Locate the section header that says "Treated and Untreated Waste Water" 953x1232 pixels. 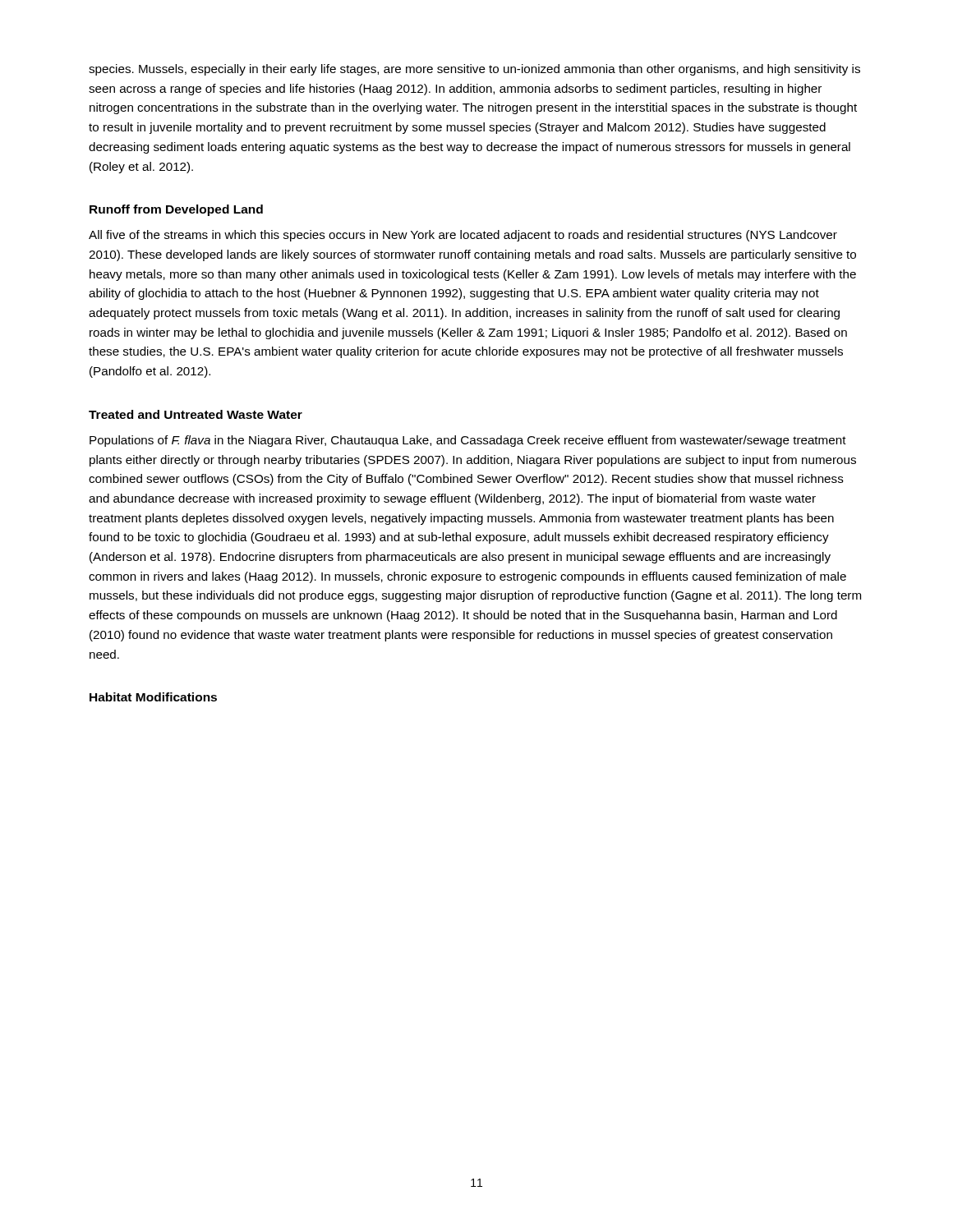(x=195, y=414)
